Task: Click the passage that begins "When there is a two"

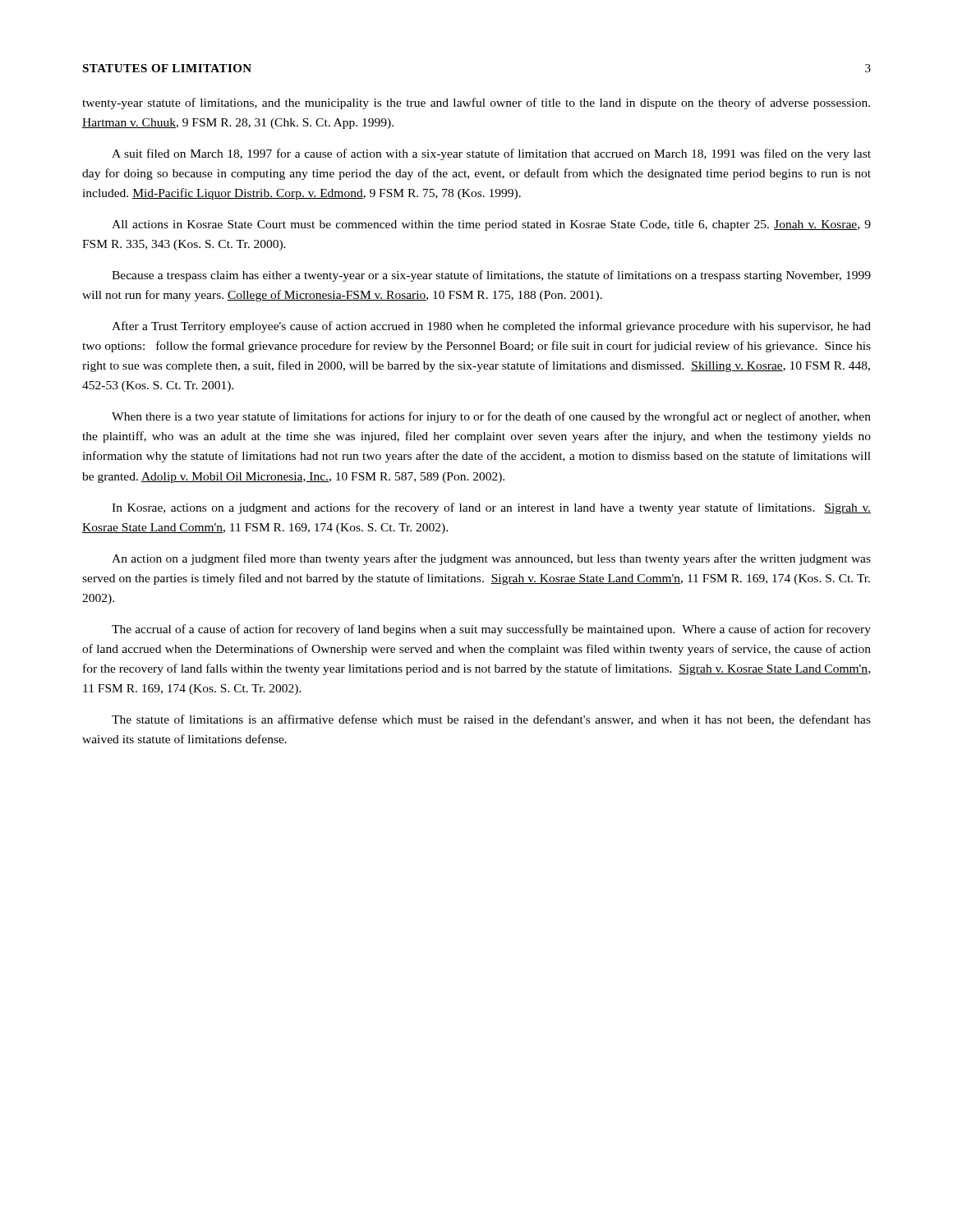Action: click(x=476, y=446)
